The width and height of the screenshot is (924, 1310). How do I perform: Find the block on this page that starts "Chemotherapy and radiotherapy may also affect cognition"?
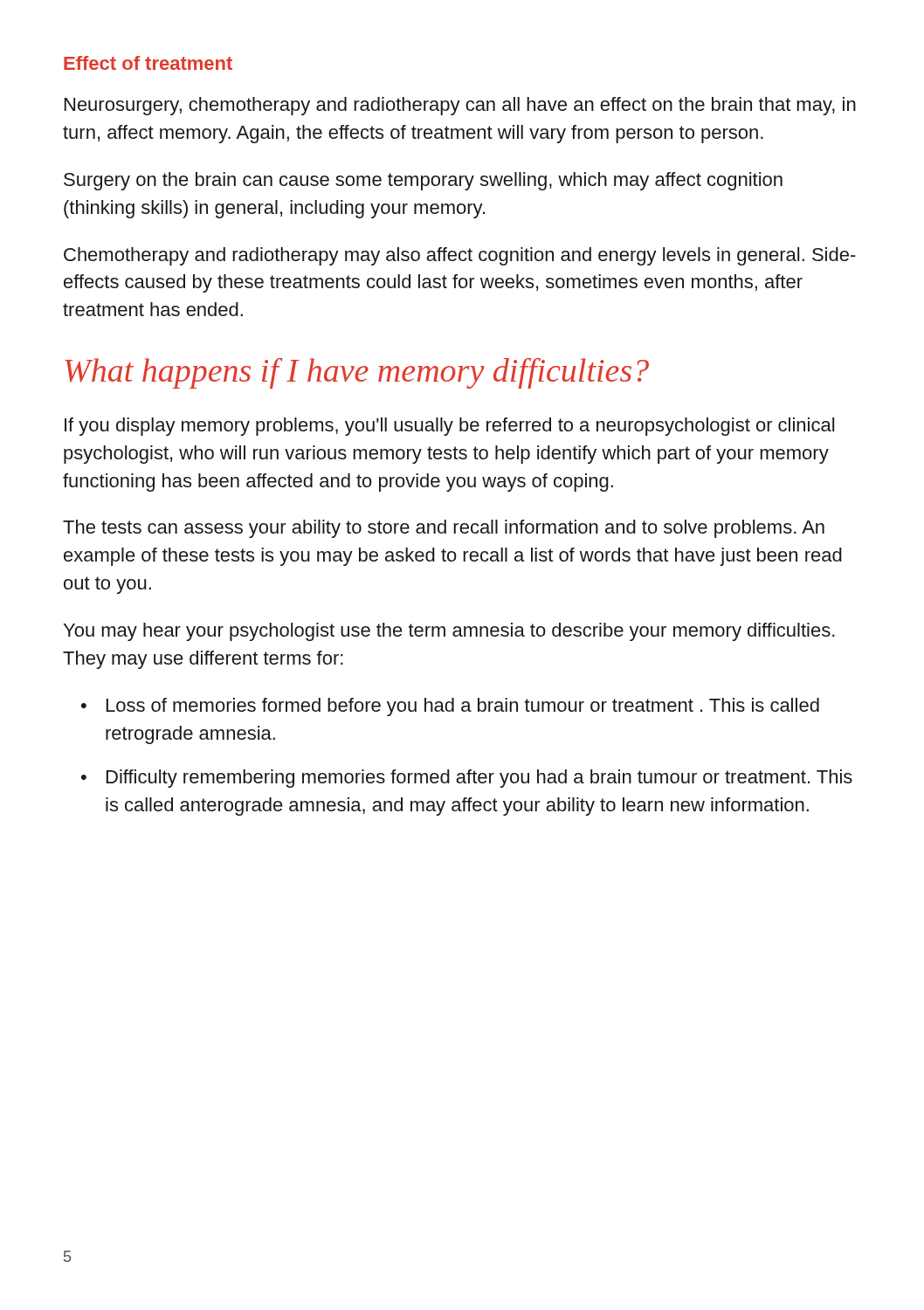coord(462,282)
